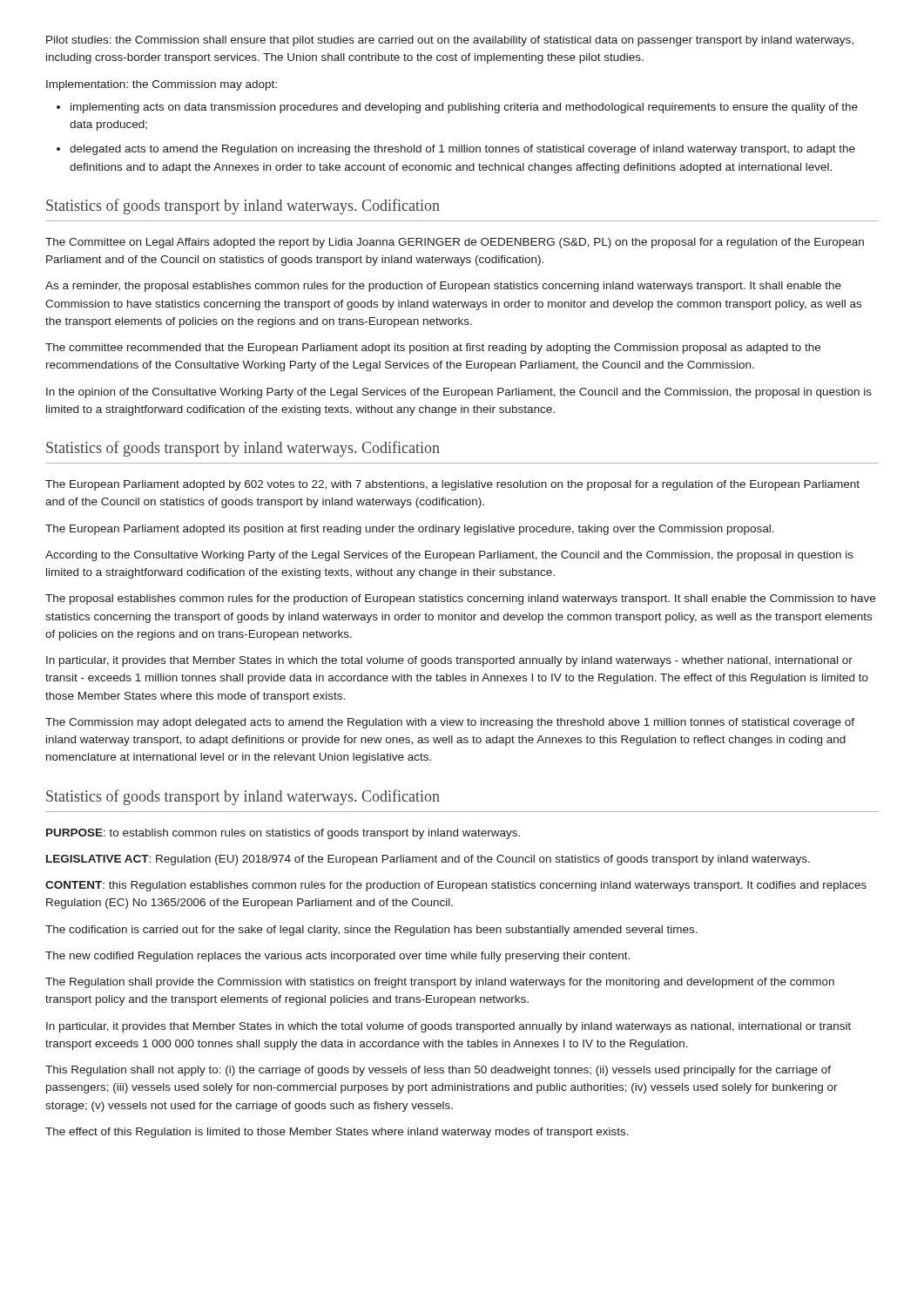The image size is (924, 1307).
Task: Locate the text block that reads "The effect of this Regulation is"
Action: point(337,1131)
